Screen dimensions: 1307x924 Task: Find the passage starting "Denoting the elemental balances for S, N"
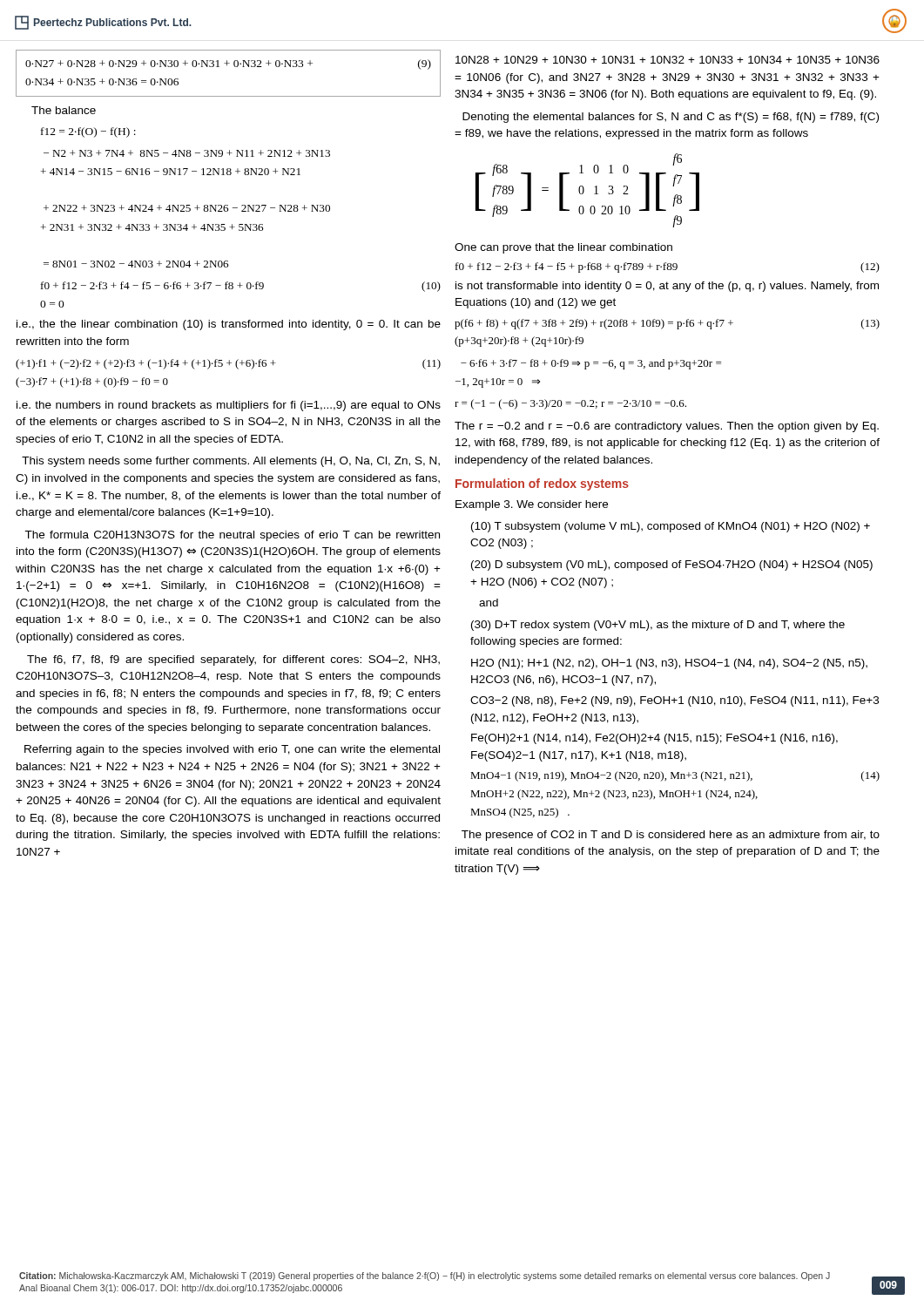tap(667, 125)
